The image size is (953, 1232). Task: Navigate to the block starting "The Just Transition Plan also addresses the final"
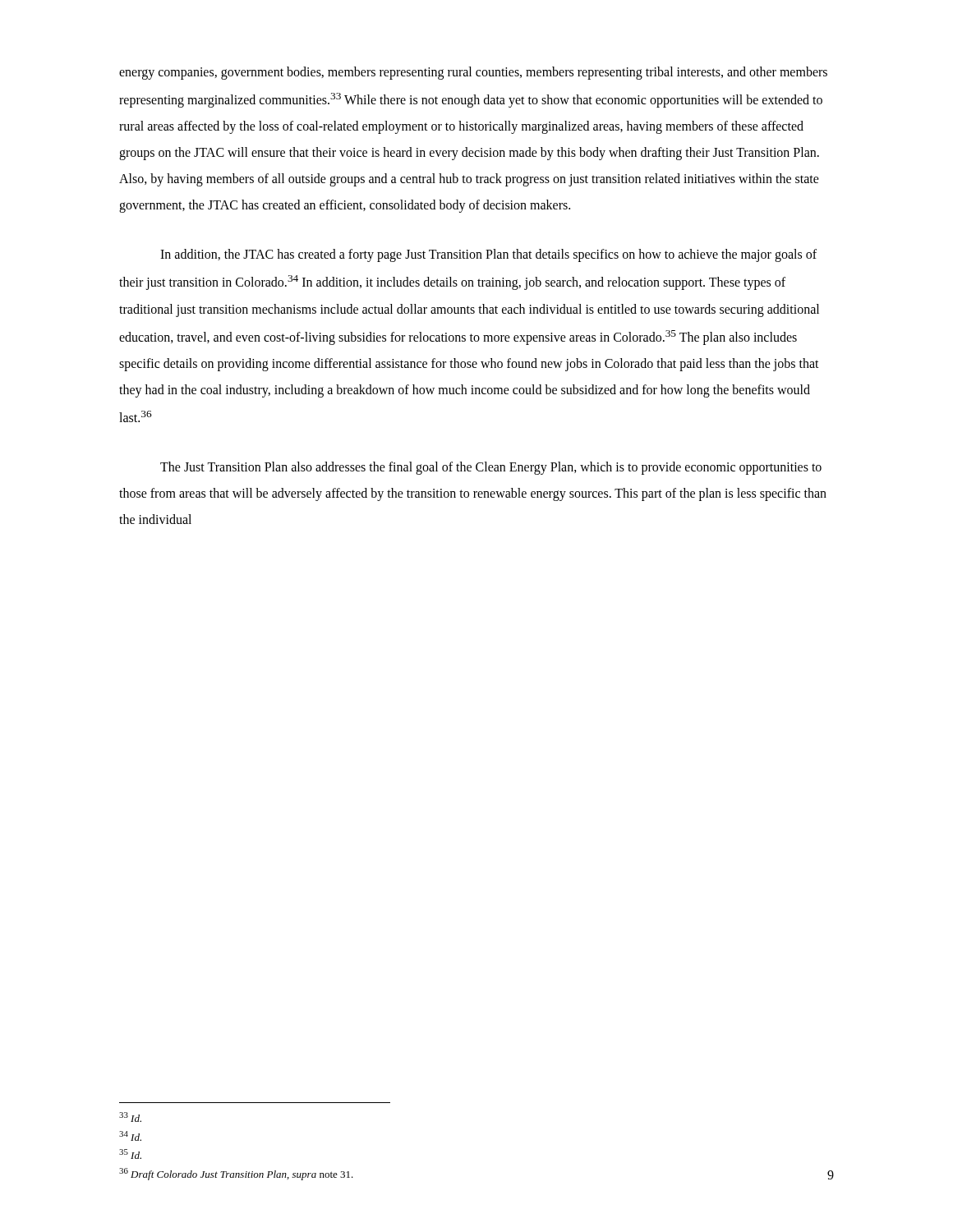pos(476,494)
